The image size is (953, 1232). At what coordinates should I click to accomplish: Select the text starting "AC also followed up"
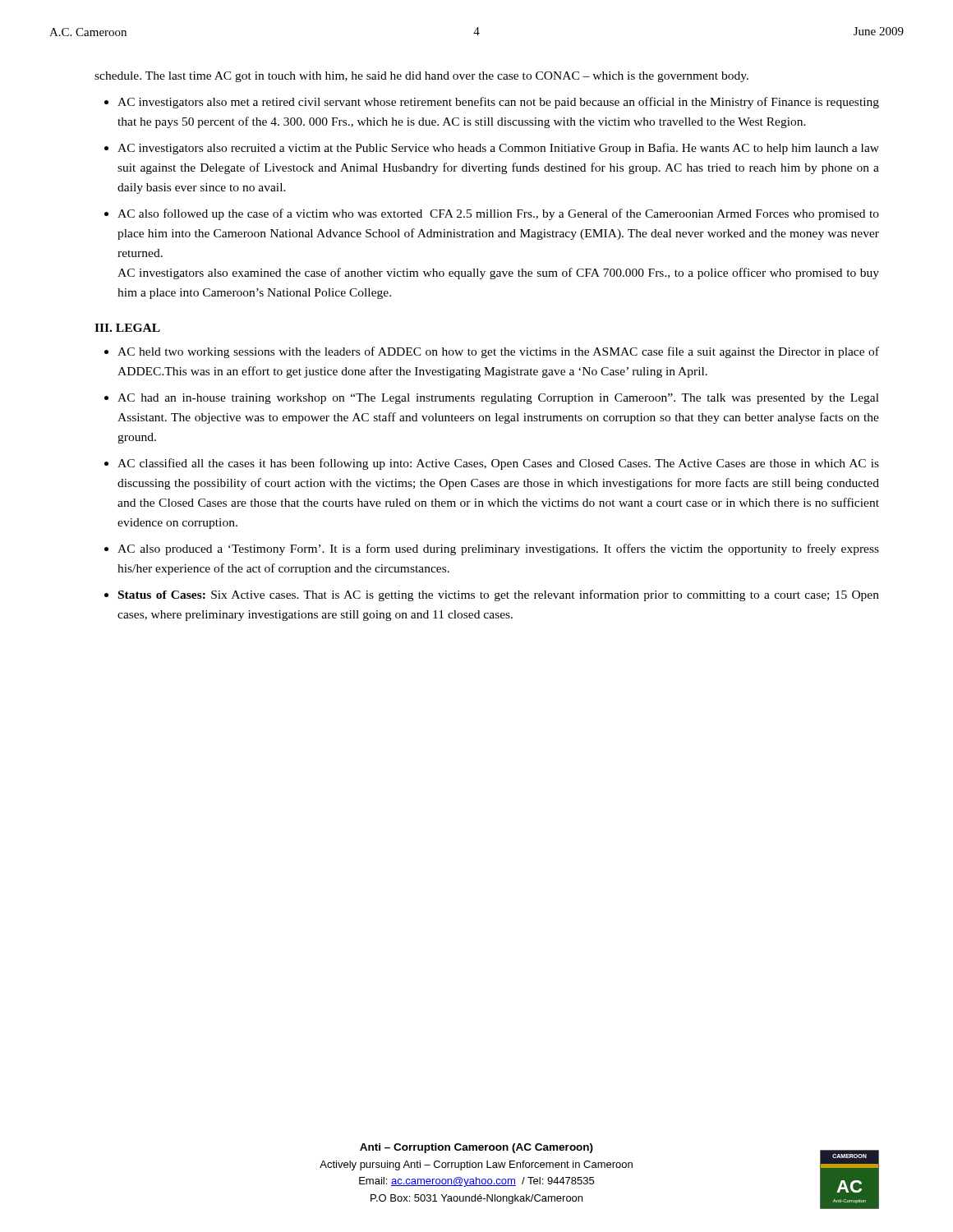[498, 214]
